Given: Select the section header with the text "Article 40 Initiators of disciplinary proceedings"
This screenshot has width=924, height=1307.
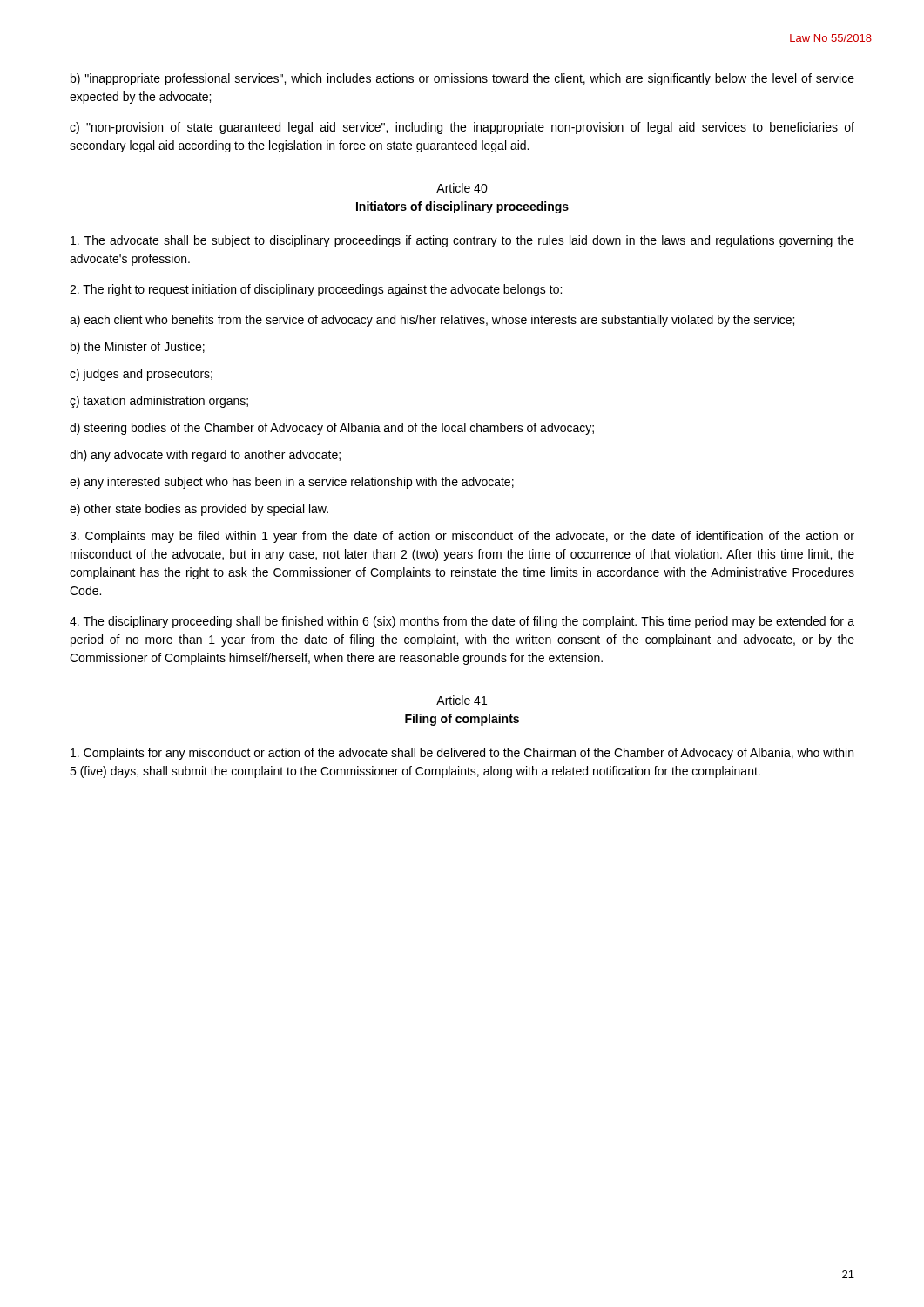Looking at the screenshot, I should [462, 198].
